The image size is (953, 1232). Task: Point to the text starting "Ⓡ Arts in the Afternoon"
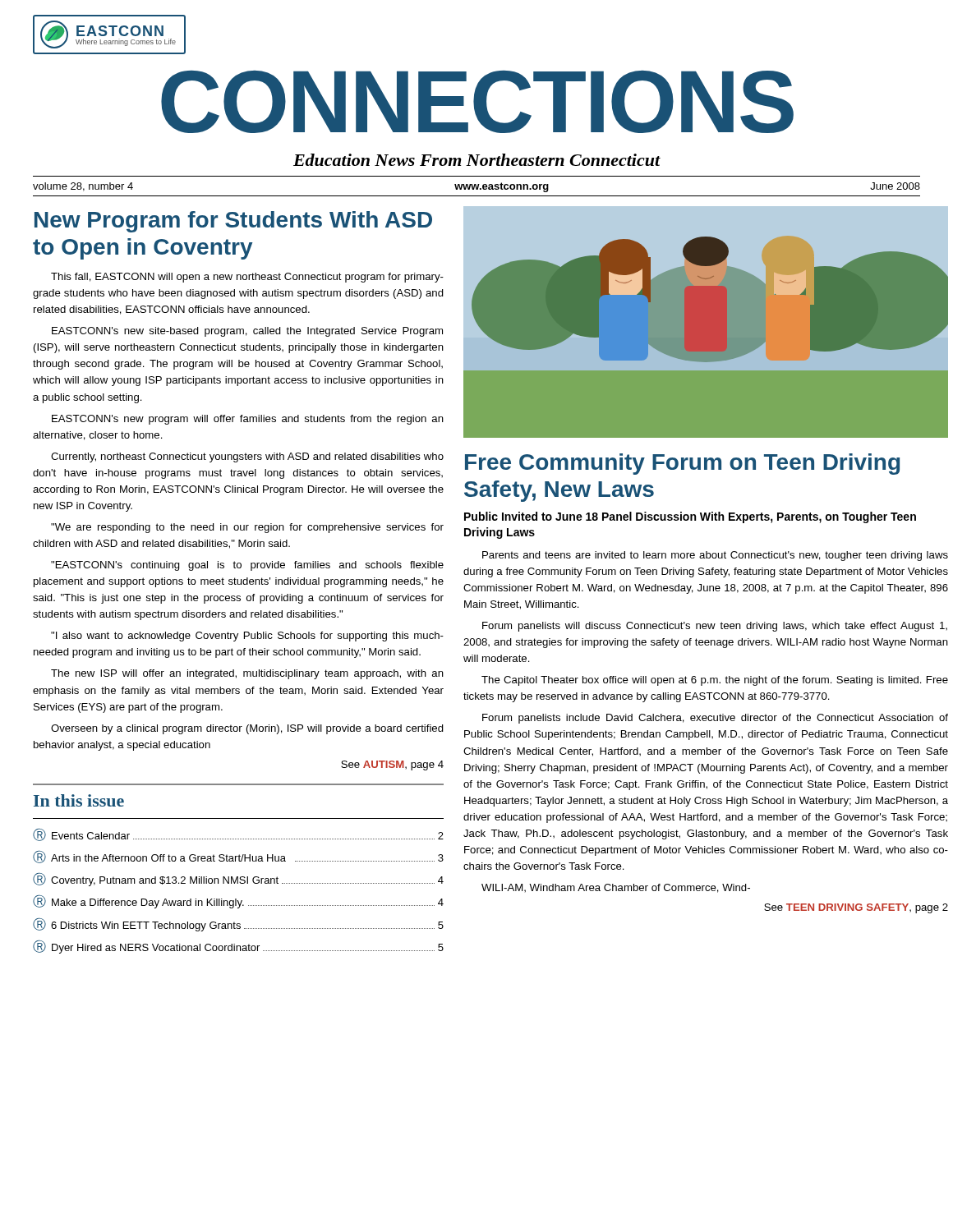(238, 857)
